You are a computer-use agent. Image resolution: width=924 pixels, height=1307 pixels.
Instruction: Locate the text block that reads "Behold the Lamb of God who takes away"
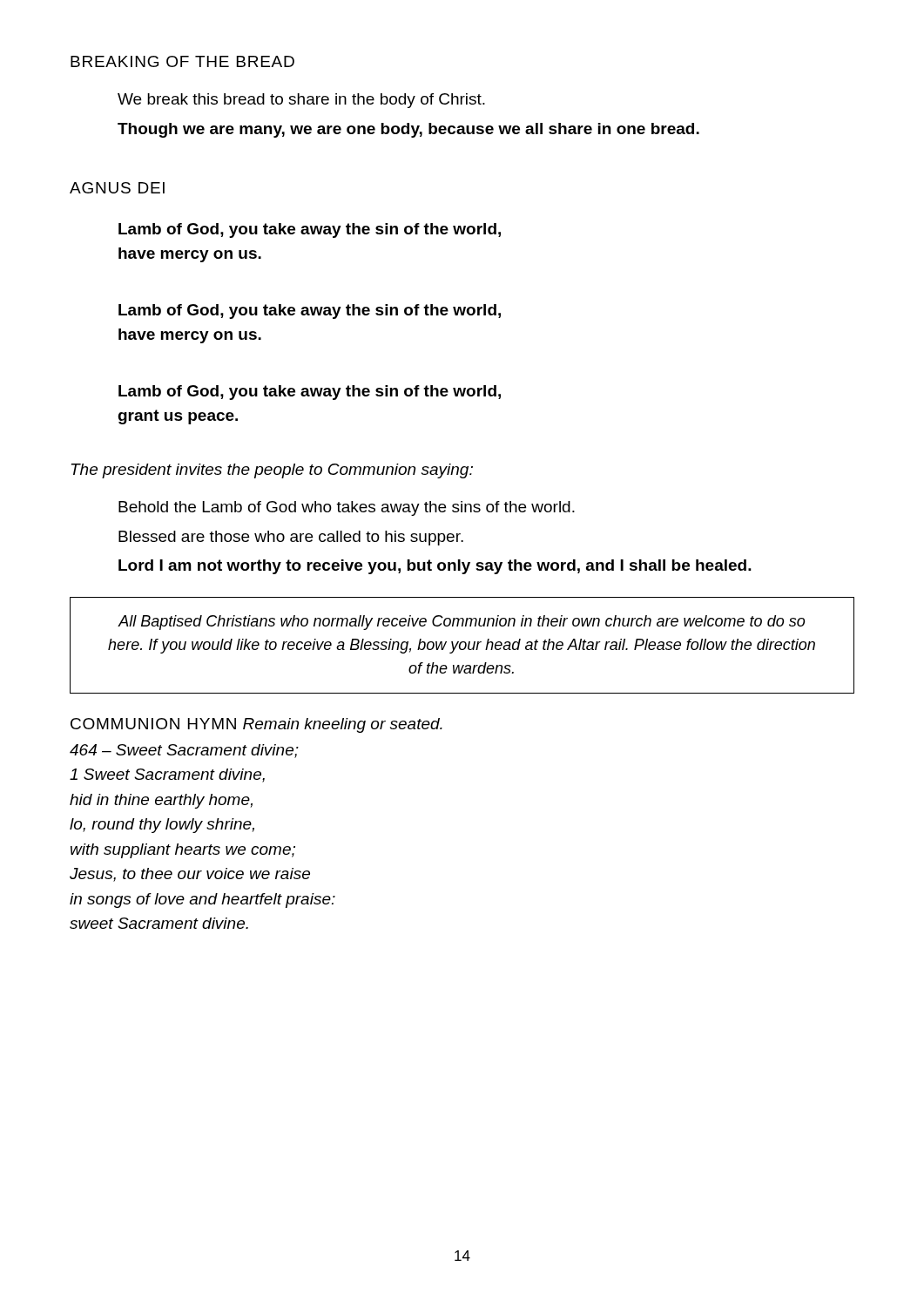click(x=347, y=508)
